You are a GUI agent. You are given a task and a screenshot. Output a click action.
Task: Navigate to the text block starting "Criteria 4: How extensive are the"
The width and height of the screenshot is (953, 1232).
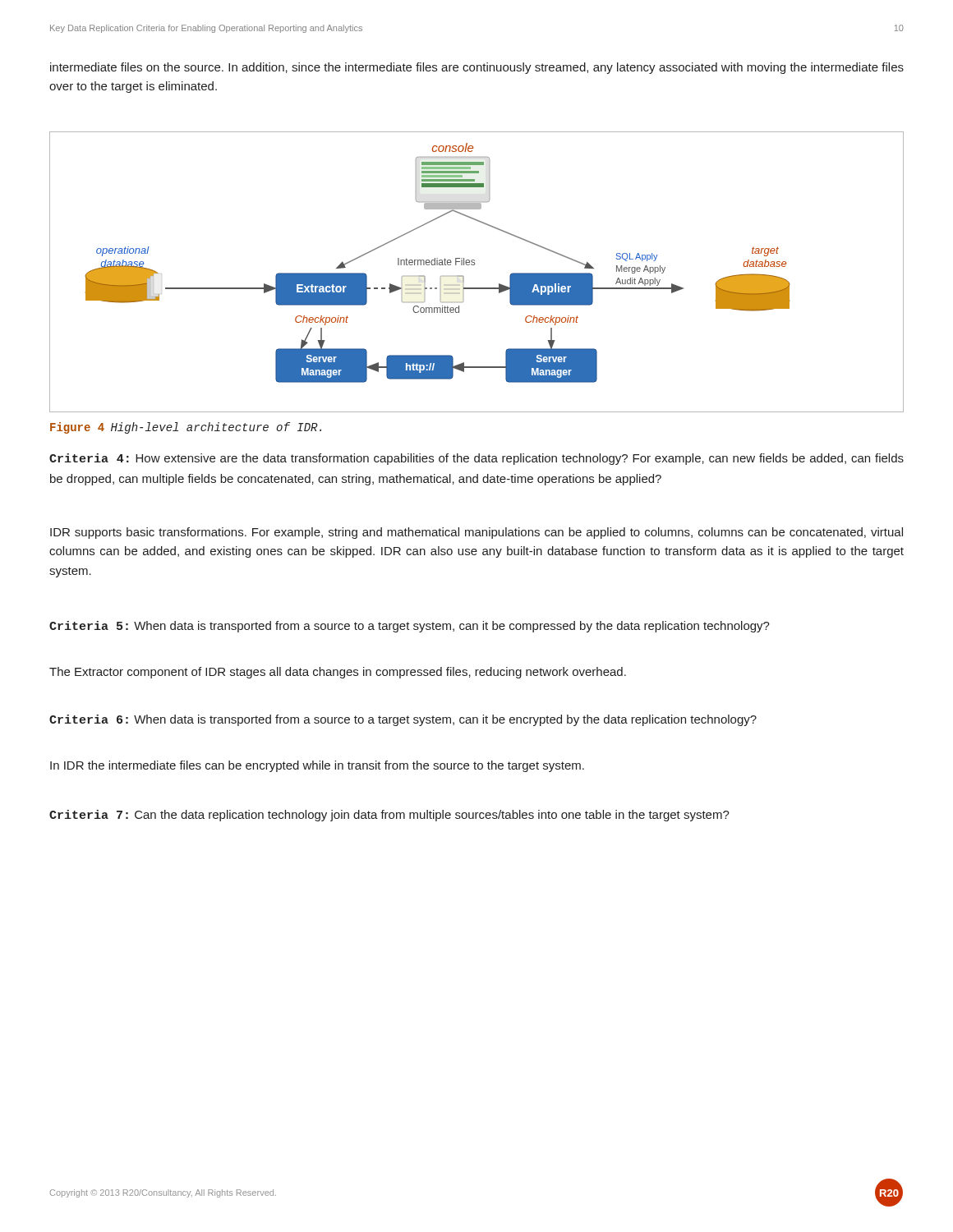[x=476, y=468]
